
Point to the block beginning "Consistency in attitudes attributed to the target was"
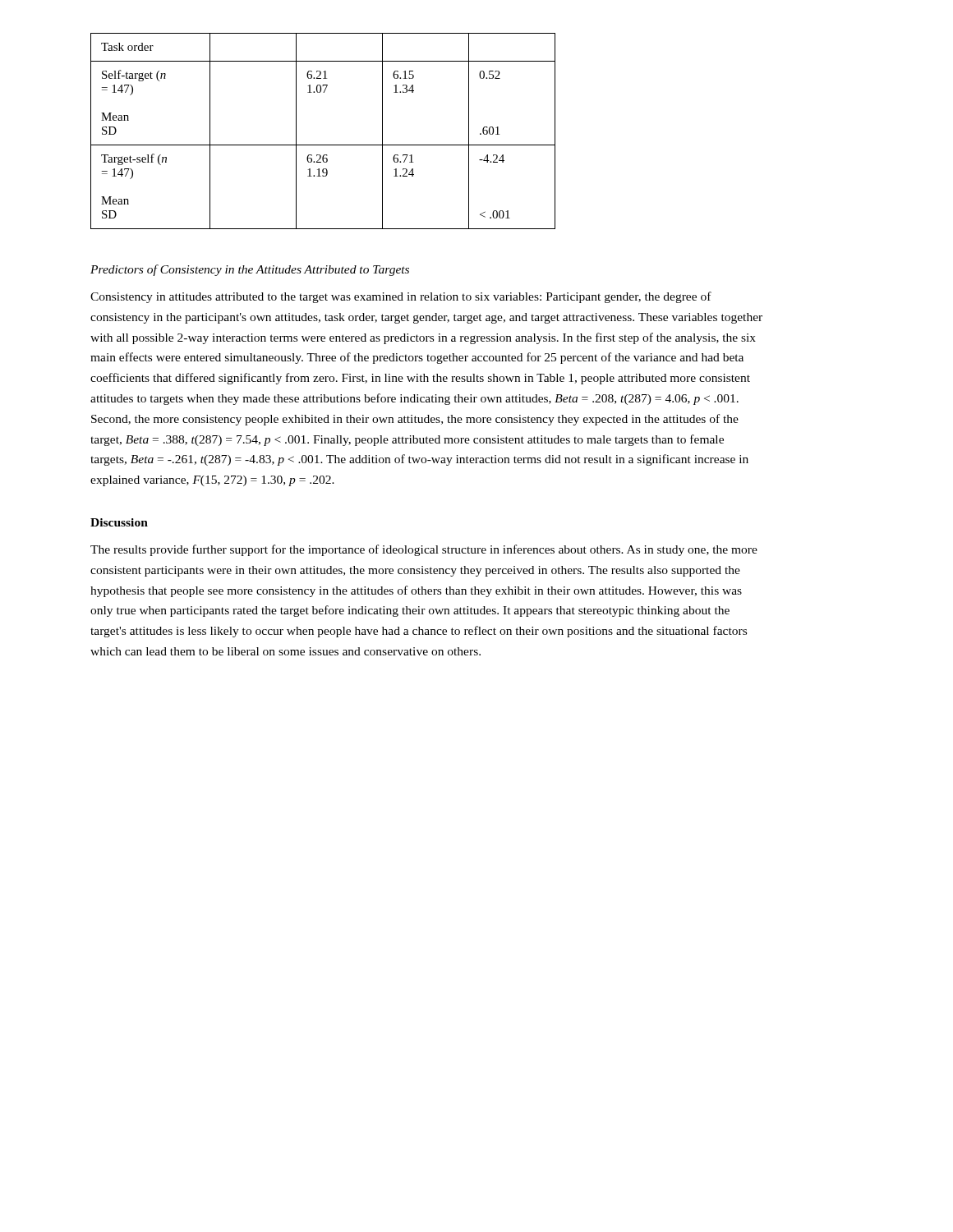coord(426,388)
